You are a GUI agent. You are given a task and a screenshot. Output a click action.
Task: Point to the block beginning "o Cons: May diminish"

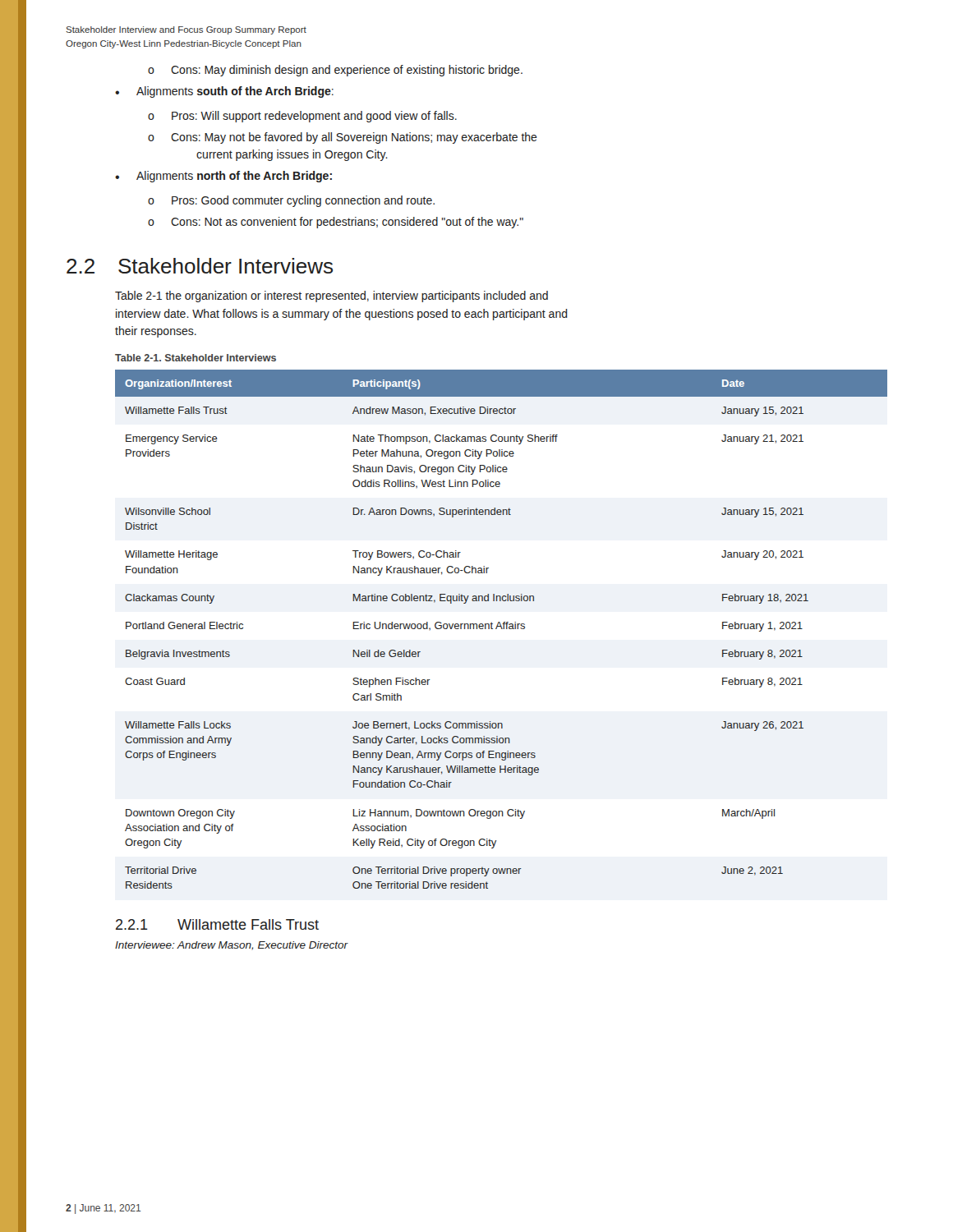(x=336, y=70)
